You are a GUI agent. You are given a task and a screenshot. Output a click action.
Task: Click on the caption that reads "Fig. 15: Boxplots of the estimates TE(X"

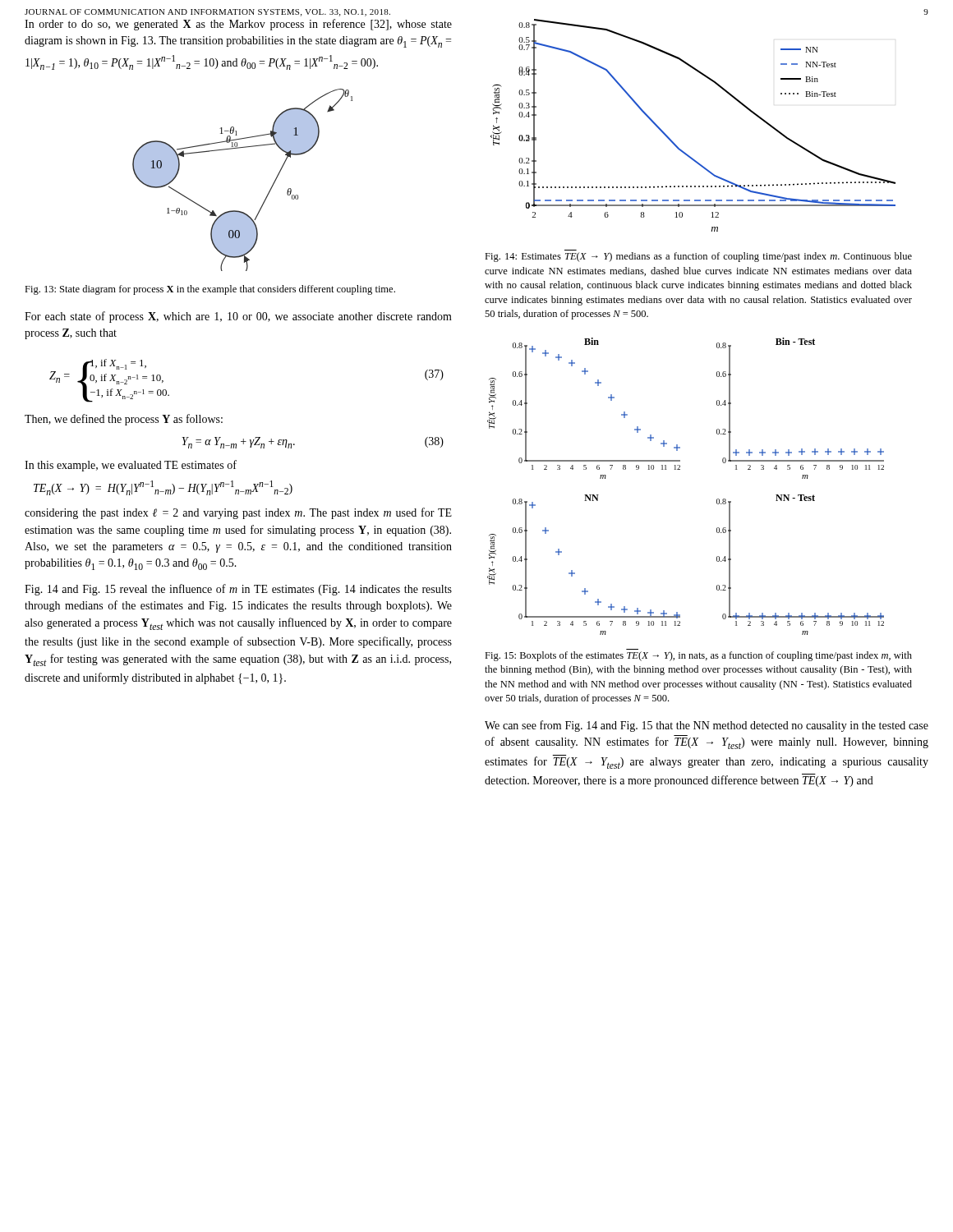point(698,677)
